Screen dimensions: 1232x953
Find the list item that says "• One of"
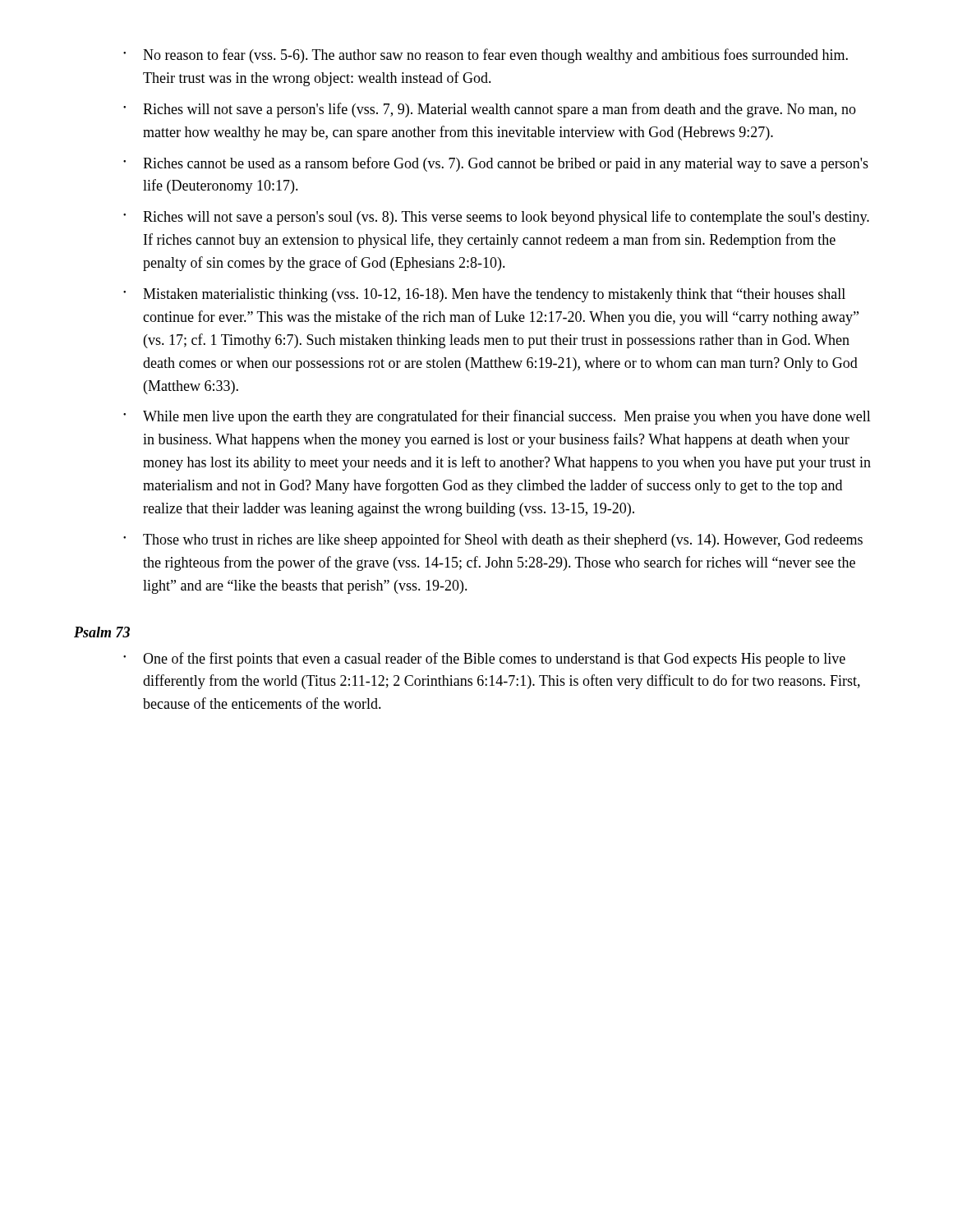[x=501, y=682]
